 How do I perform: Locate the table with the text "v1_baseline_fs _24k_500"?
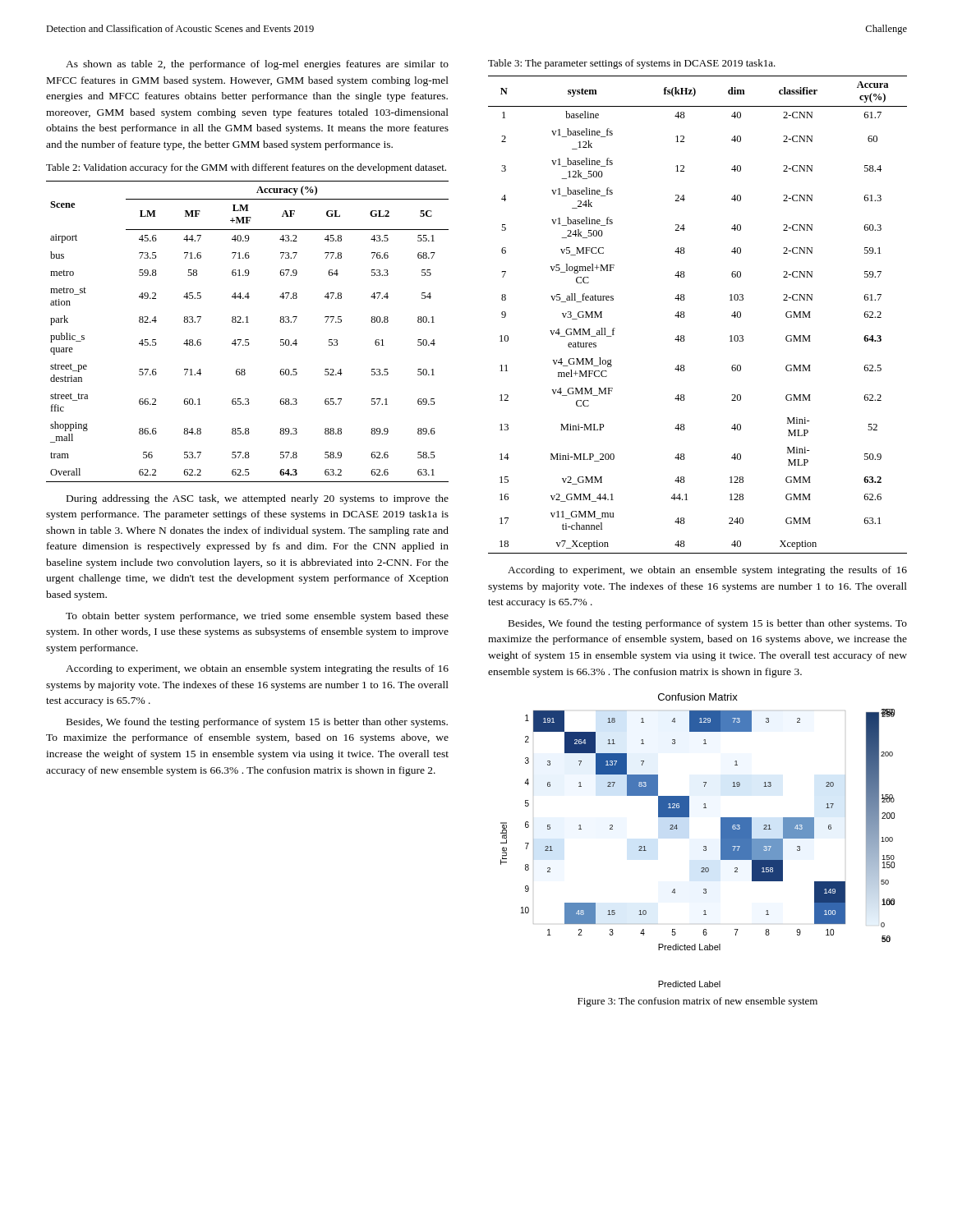(x=698, y=315)
